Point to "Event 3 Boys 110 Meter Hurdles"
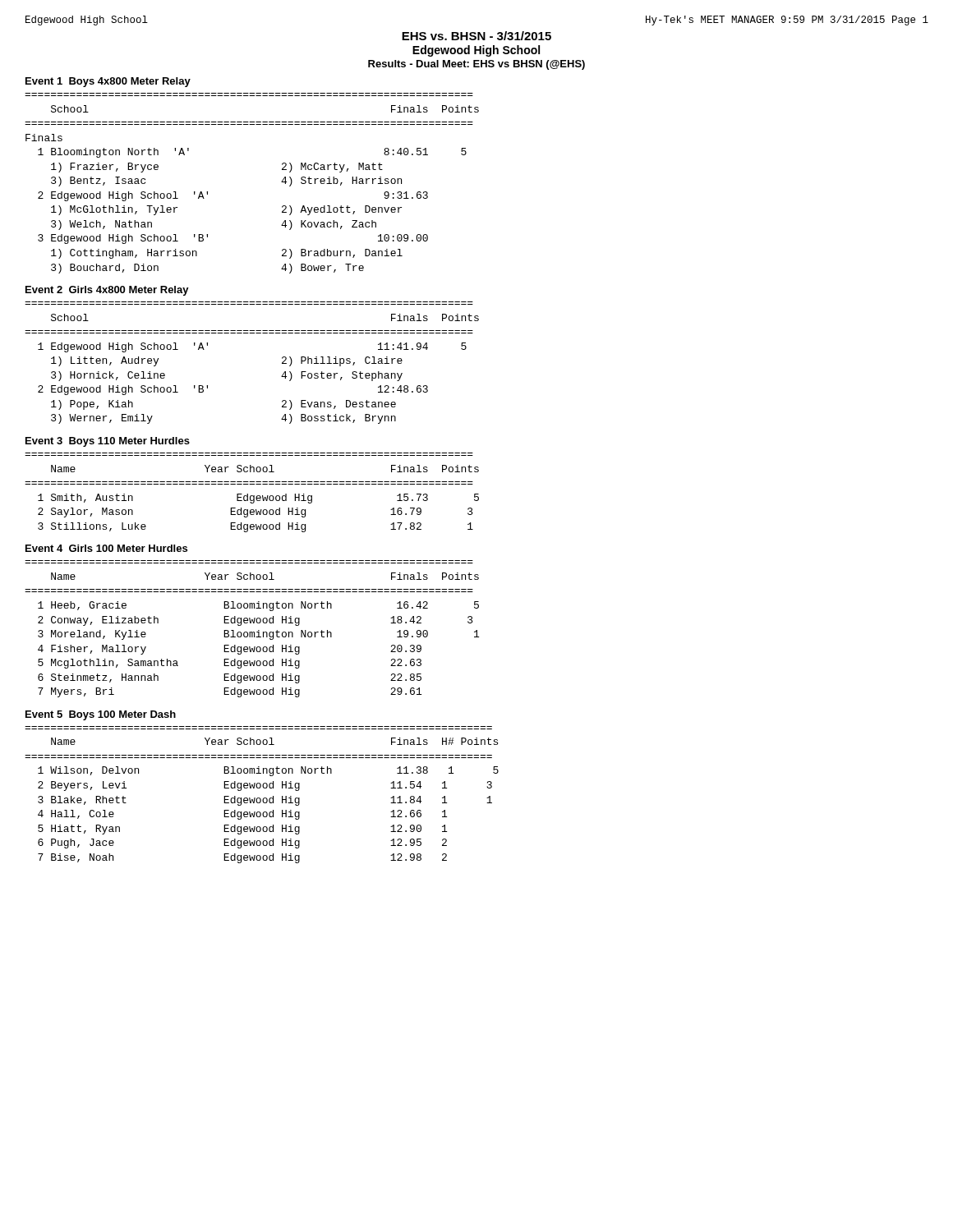Image resolution: width=953 pixels, height=1232 pixels. tap(107, 441)
